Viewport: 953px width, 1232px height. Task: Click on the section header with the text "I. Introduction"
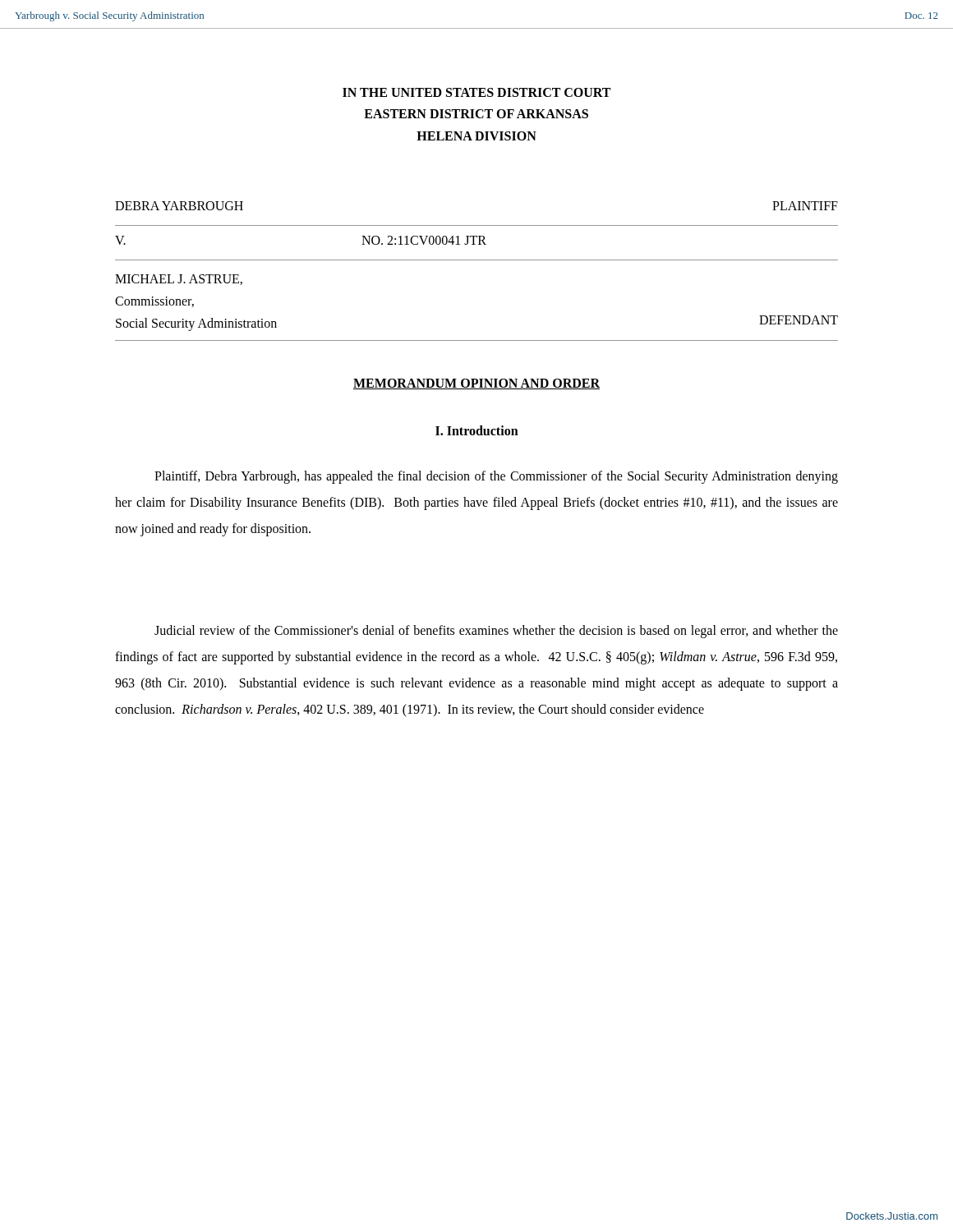pyautogui.click(x=476, y=431)
